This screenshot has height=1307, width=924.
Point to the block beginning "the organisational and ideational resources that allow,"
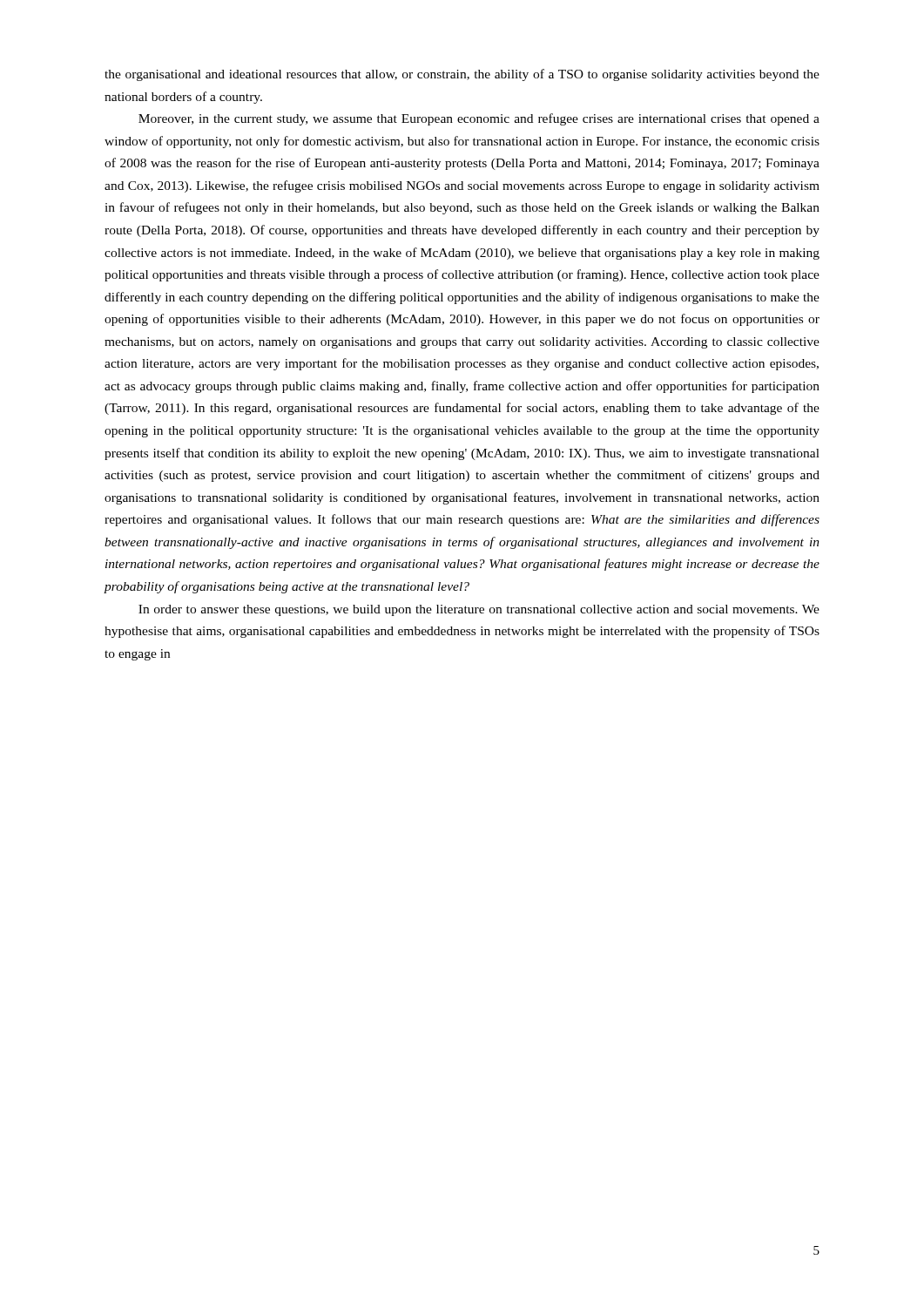[x=462, y=85]
